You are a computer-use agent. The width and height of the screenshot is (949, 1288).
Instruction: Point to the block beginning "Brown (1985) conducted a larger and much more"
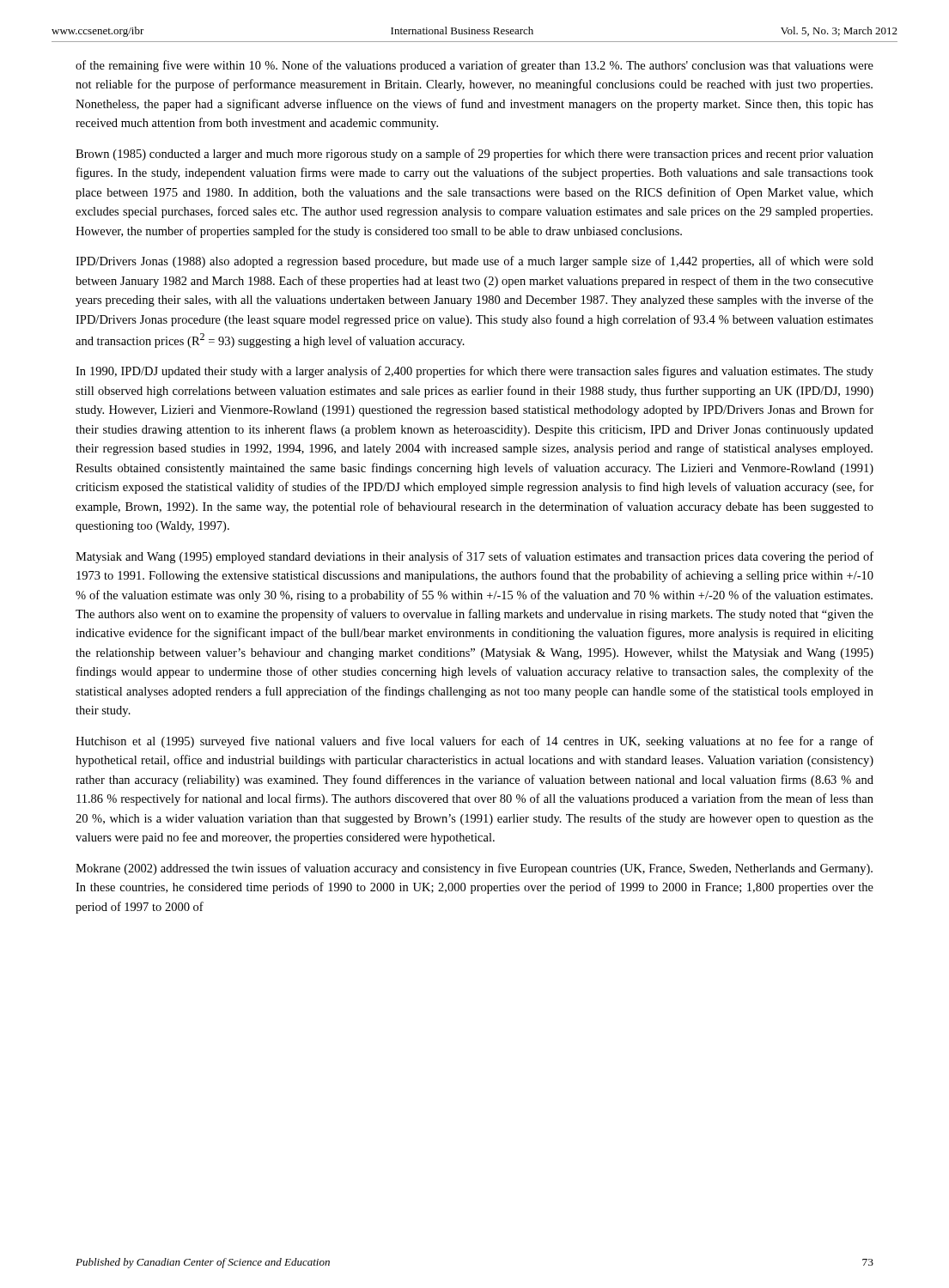pos(474,192)
